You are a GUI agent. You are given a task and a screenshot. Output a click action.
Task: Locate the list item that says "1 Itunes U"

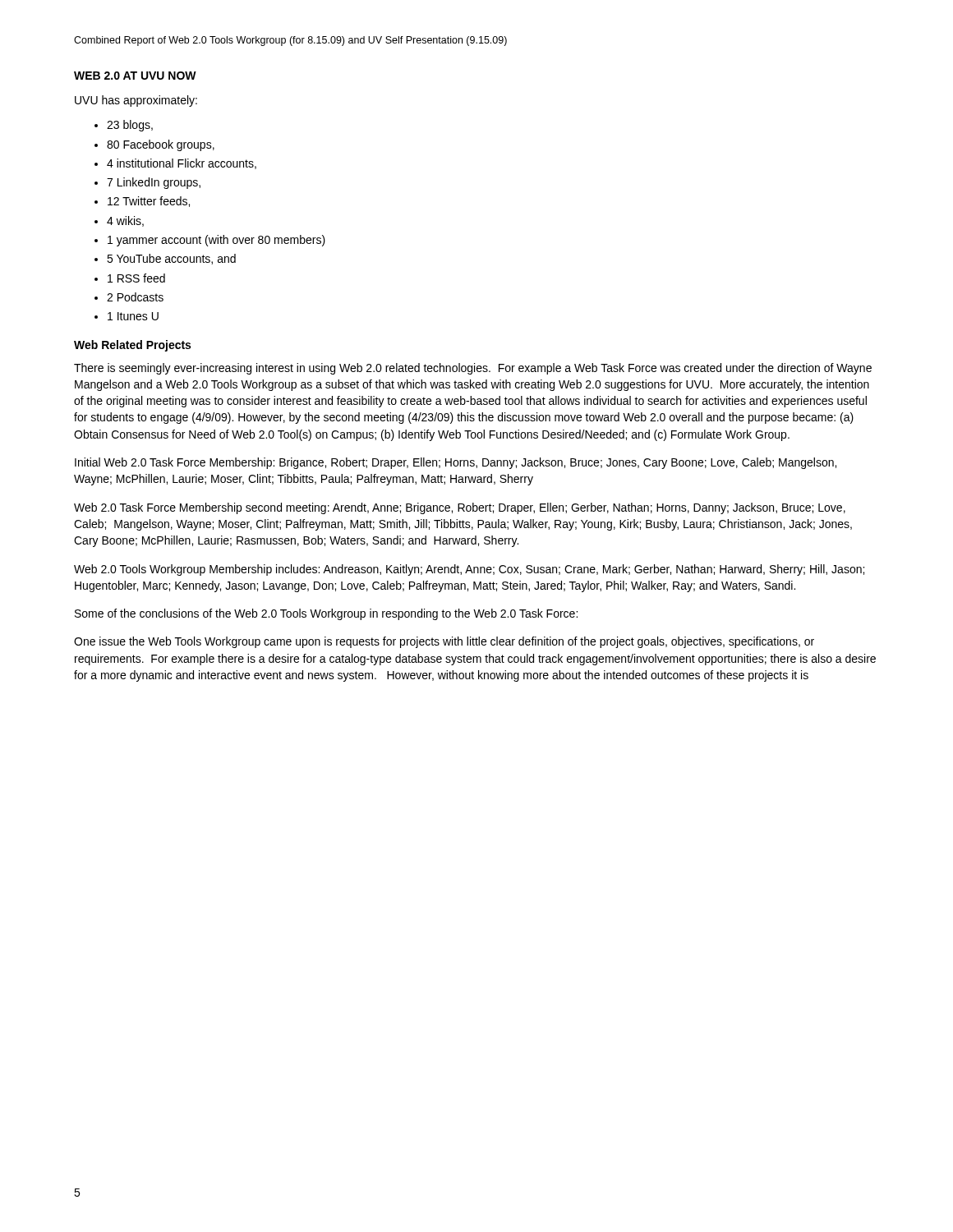point(133,316)
